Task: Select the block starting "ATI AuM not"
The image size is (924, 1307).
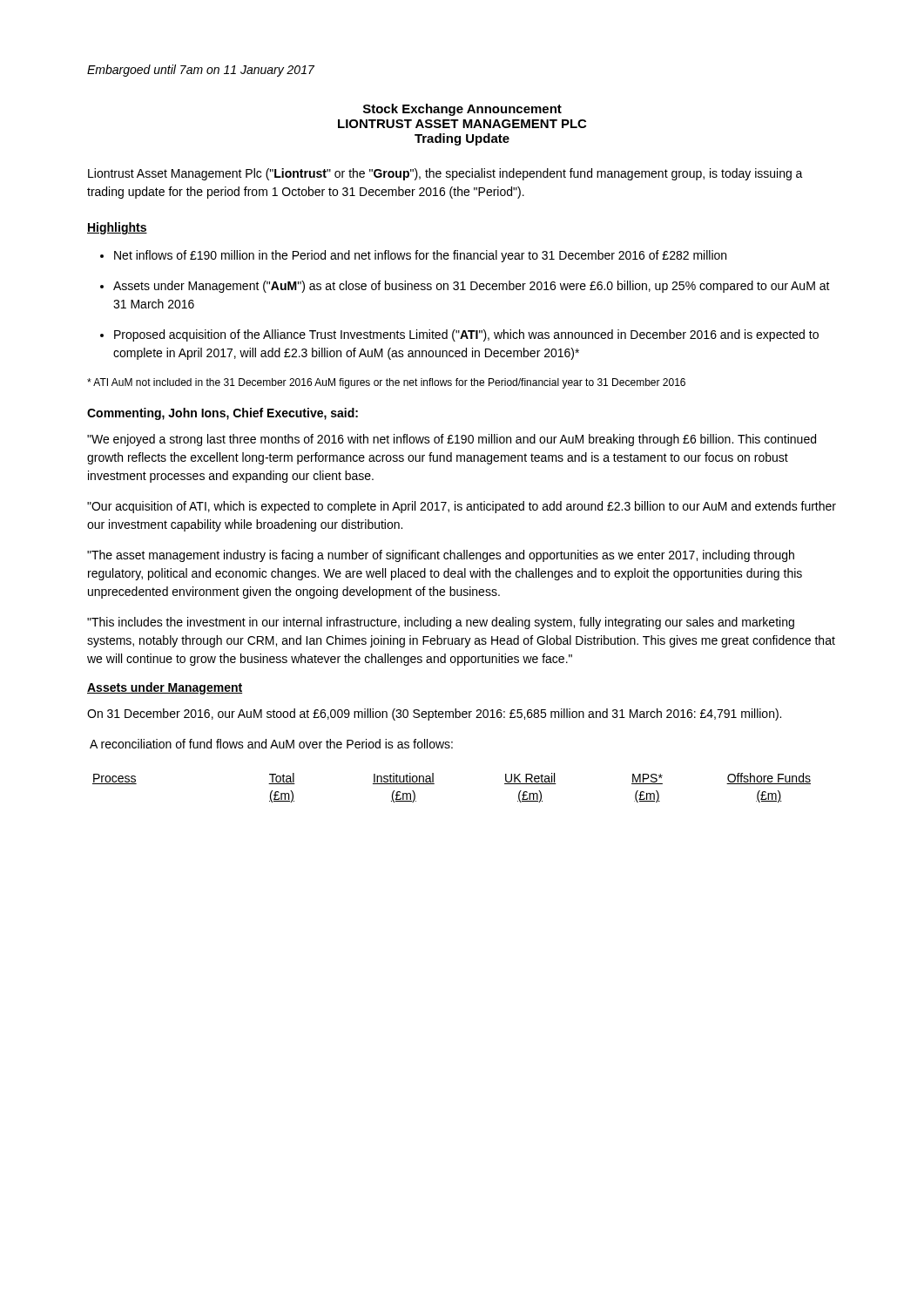Action: [x=386, y=382]
